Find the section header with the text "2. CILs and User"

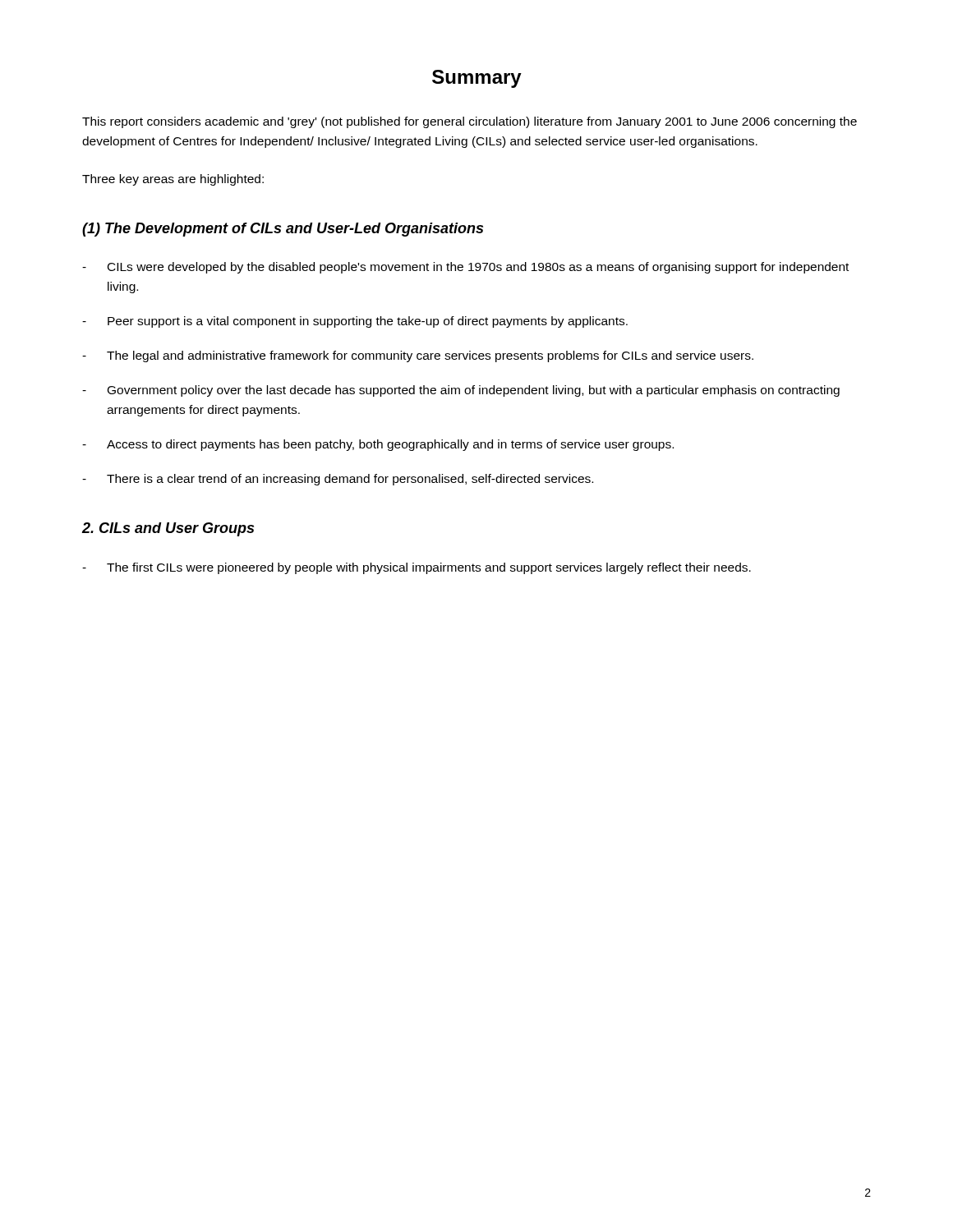coord(168,528)
